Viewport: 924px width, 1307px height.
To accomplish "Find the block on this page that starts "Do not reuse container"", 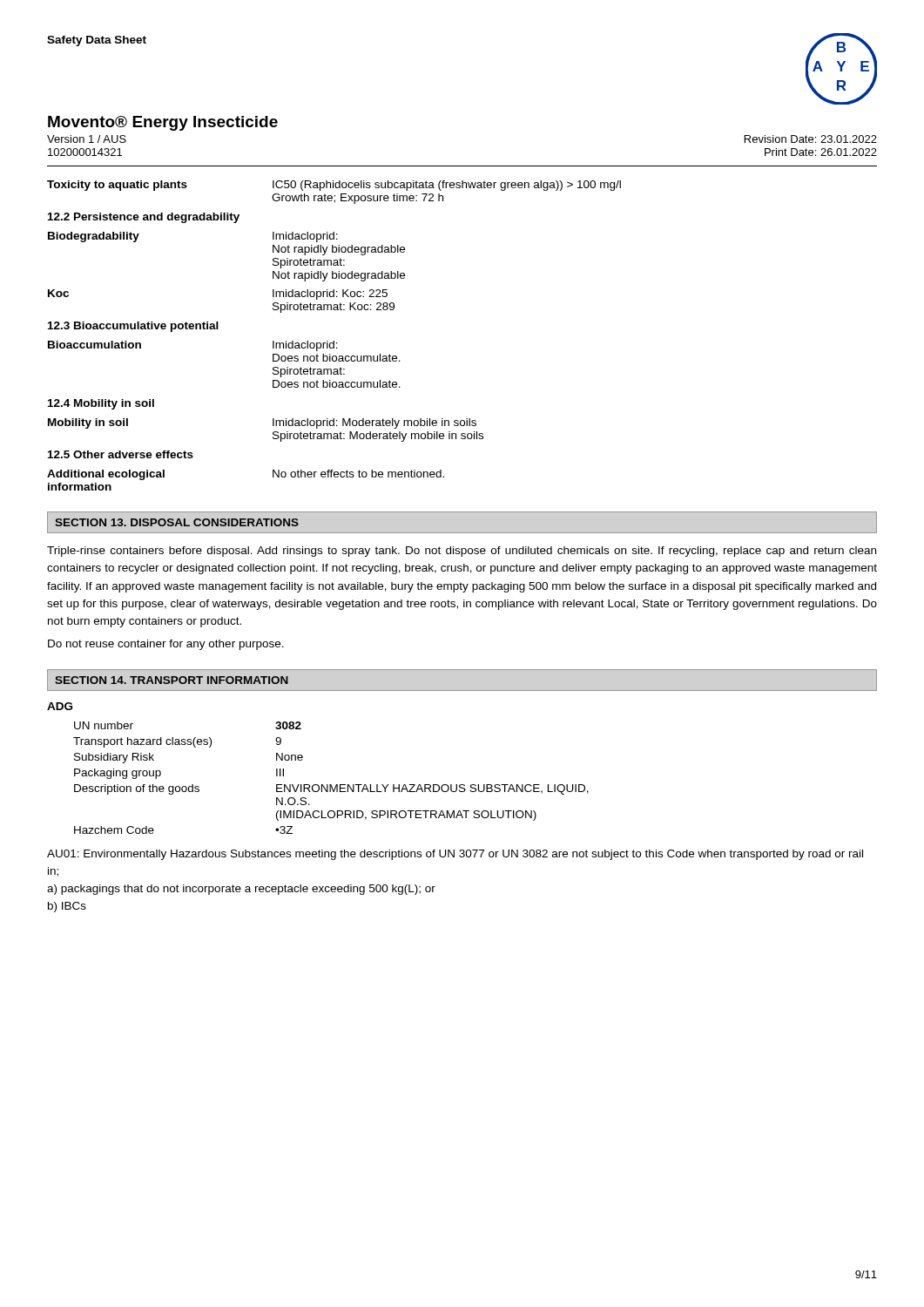I will pyautogui.click(x=166, y=644).
